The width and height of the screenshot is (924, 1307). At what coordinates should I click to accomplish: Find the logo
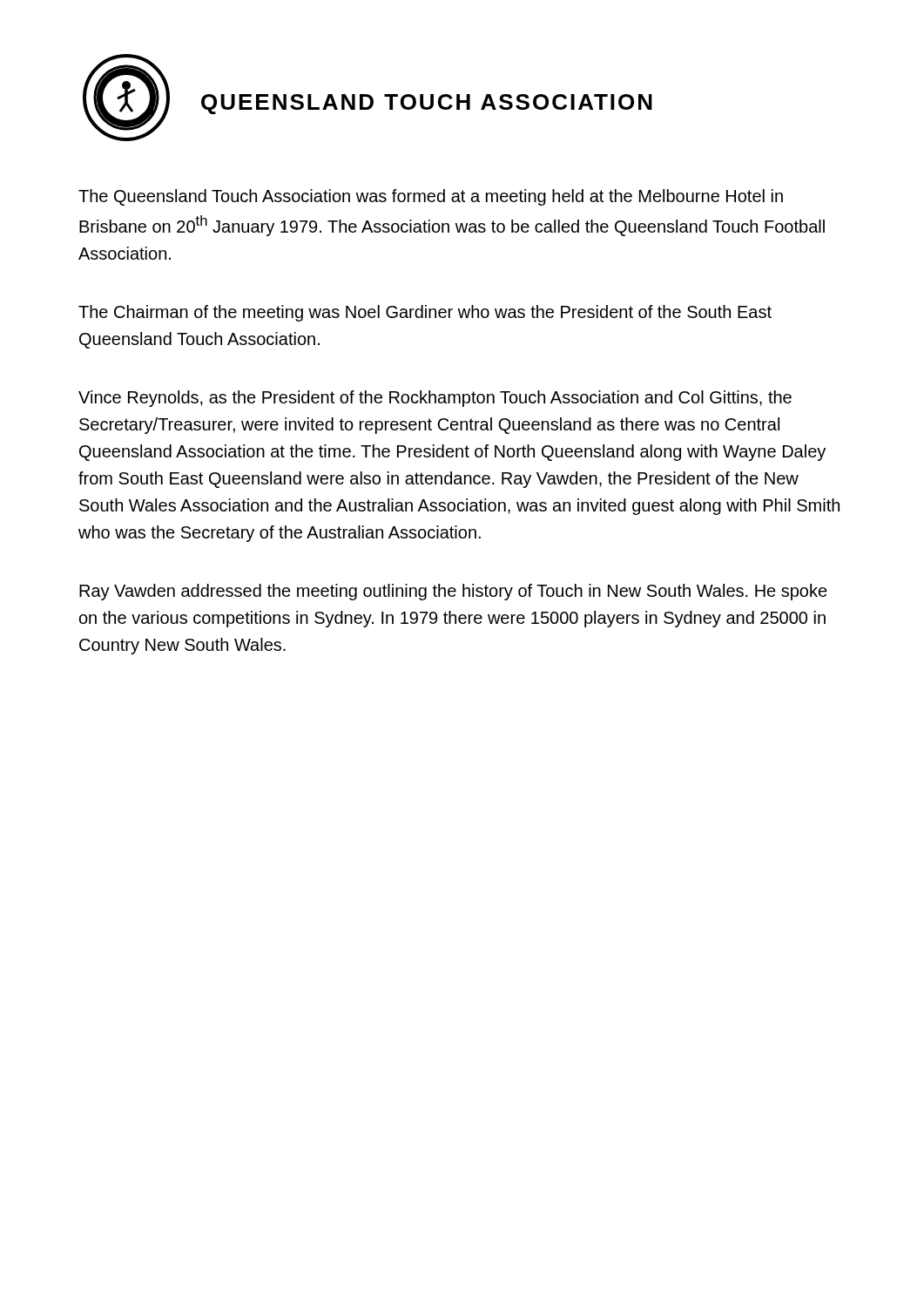tap(126, 102)
